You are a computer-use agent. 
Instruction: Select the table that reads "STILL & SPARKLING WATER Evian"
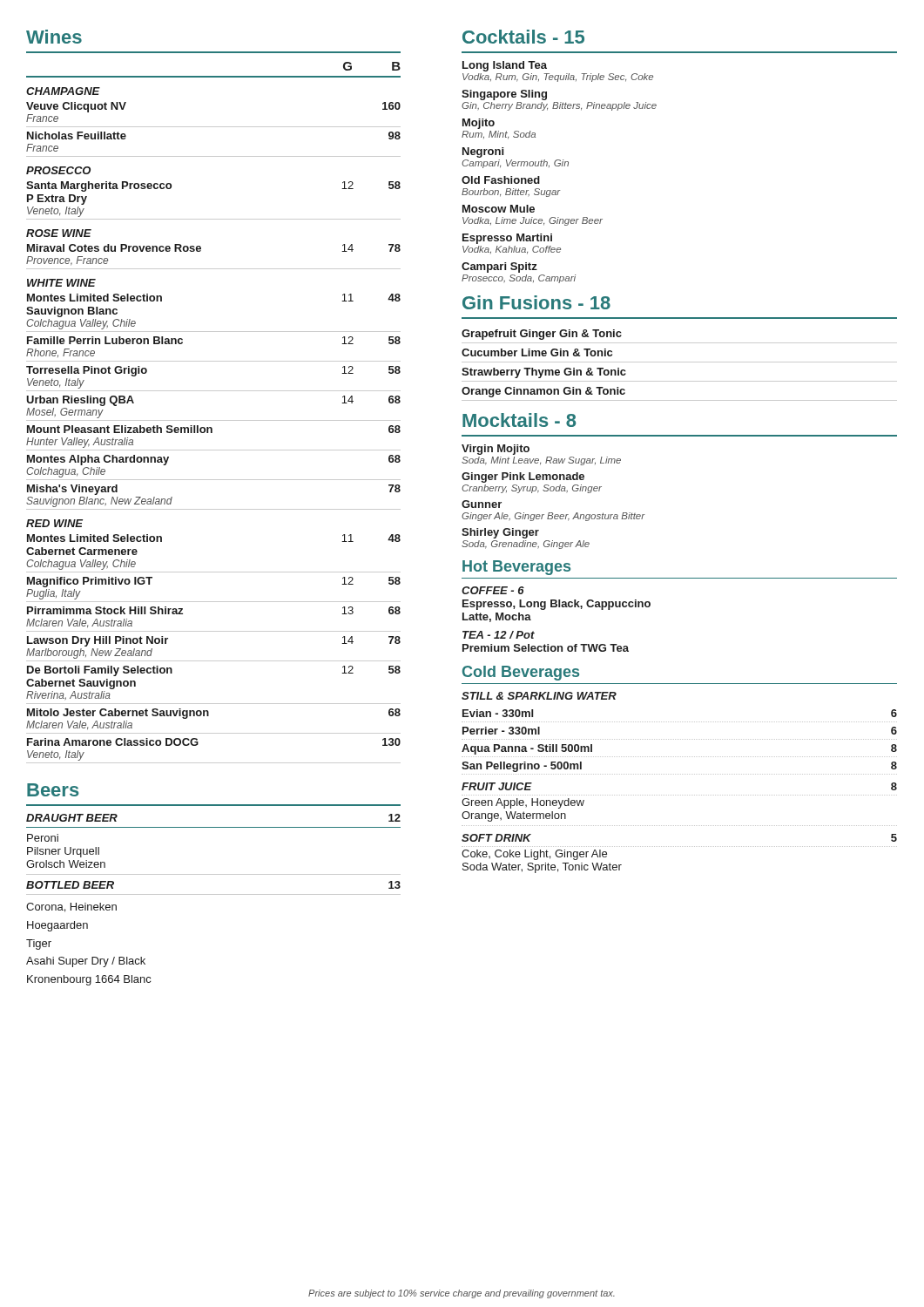tap(679, 783)
